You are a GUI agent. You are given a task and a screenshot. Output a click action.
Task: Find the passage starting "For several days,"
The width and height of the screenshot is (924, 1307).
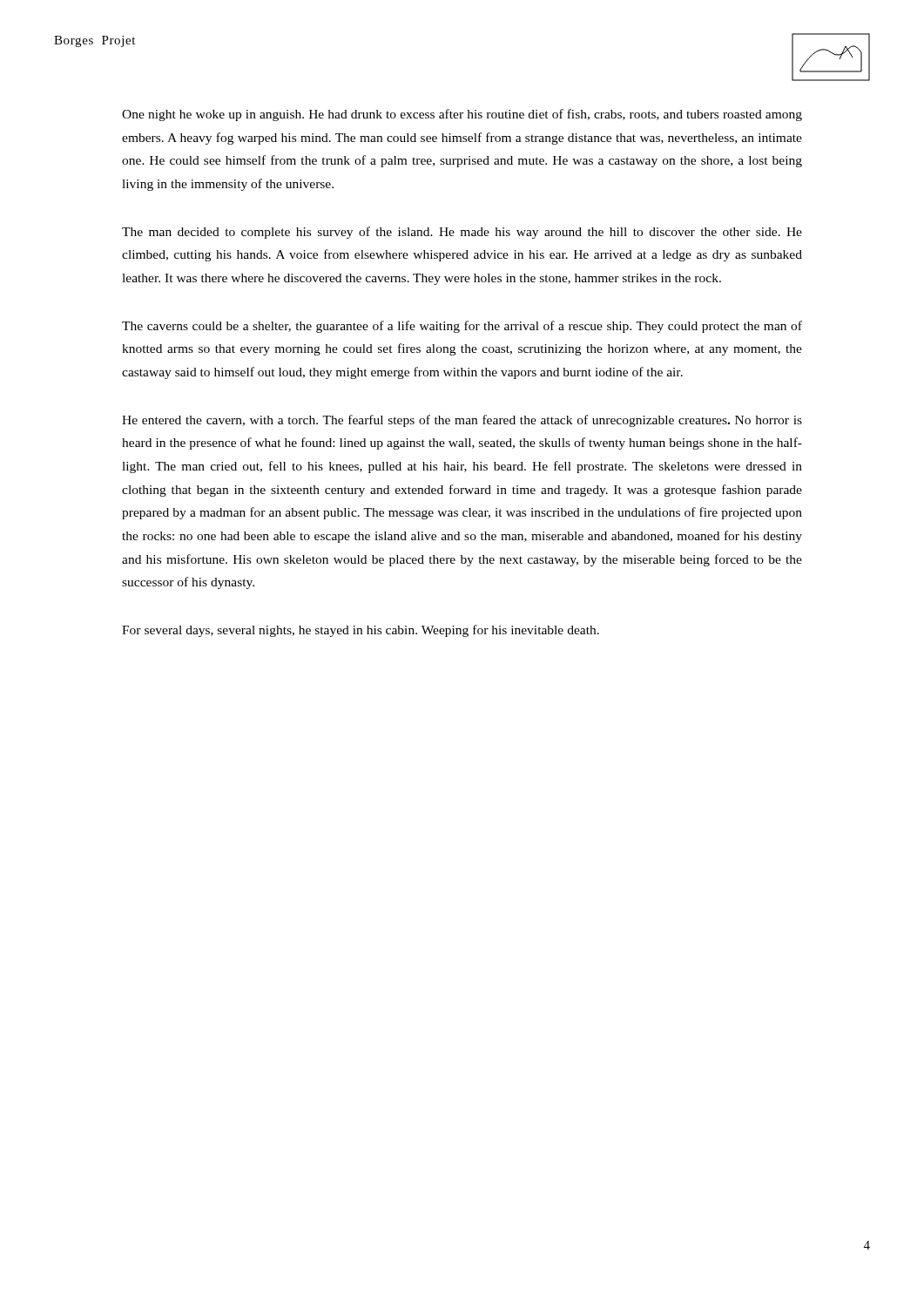361,629
